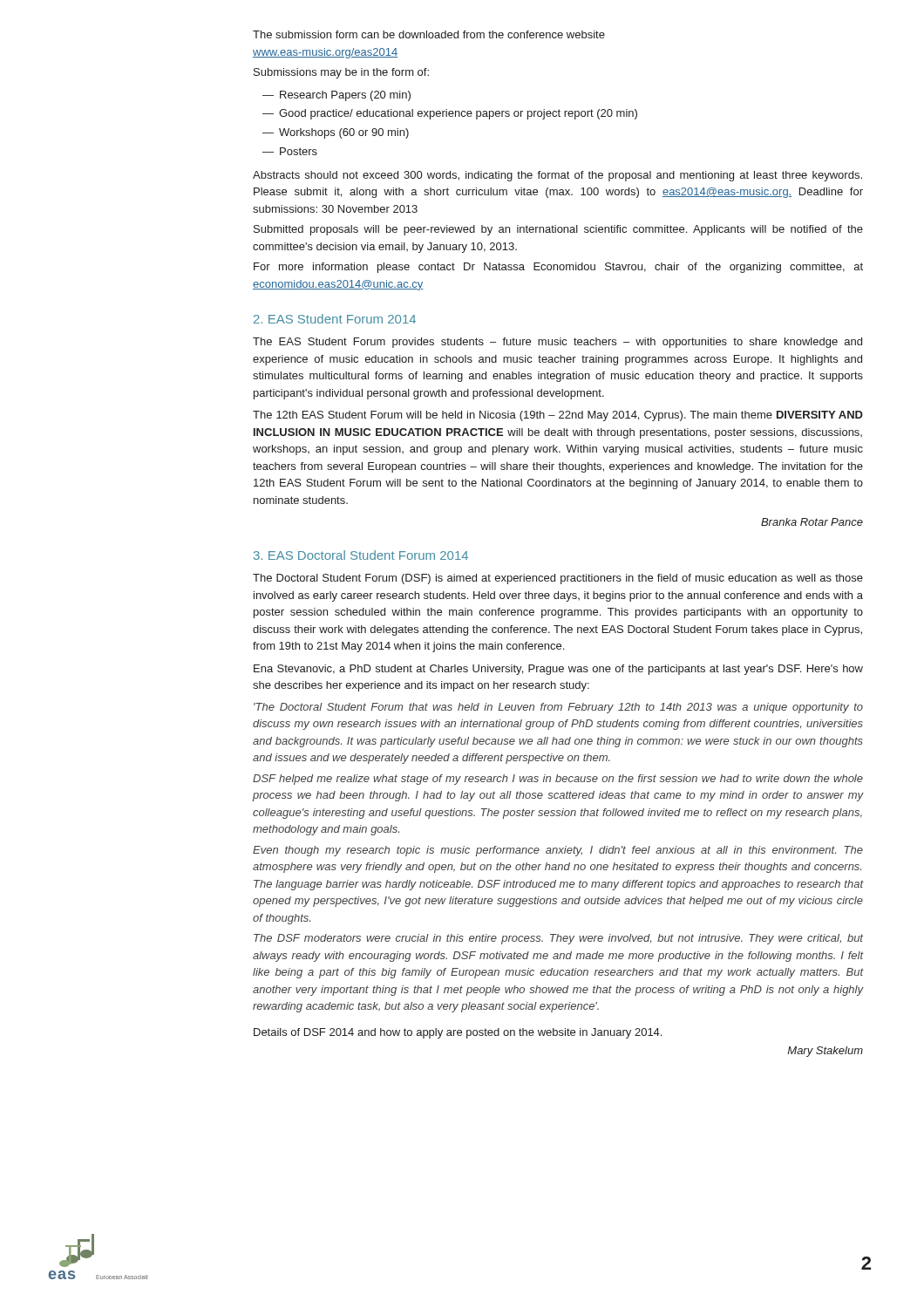
Task: Find the text block that reads "Submitted proposals will be peer-reviewed"
Action: click(558, 238)
